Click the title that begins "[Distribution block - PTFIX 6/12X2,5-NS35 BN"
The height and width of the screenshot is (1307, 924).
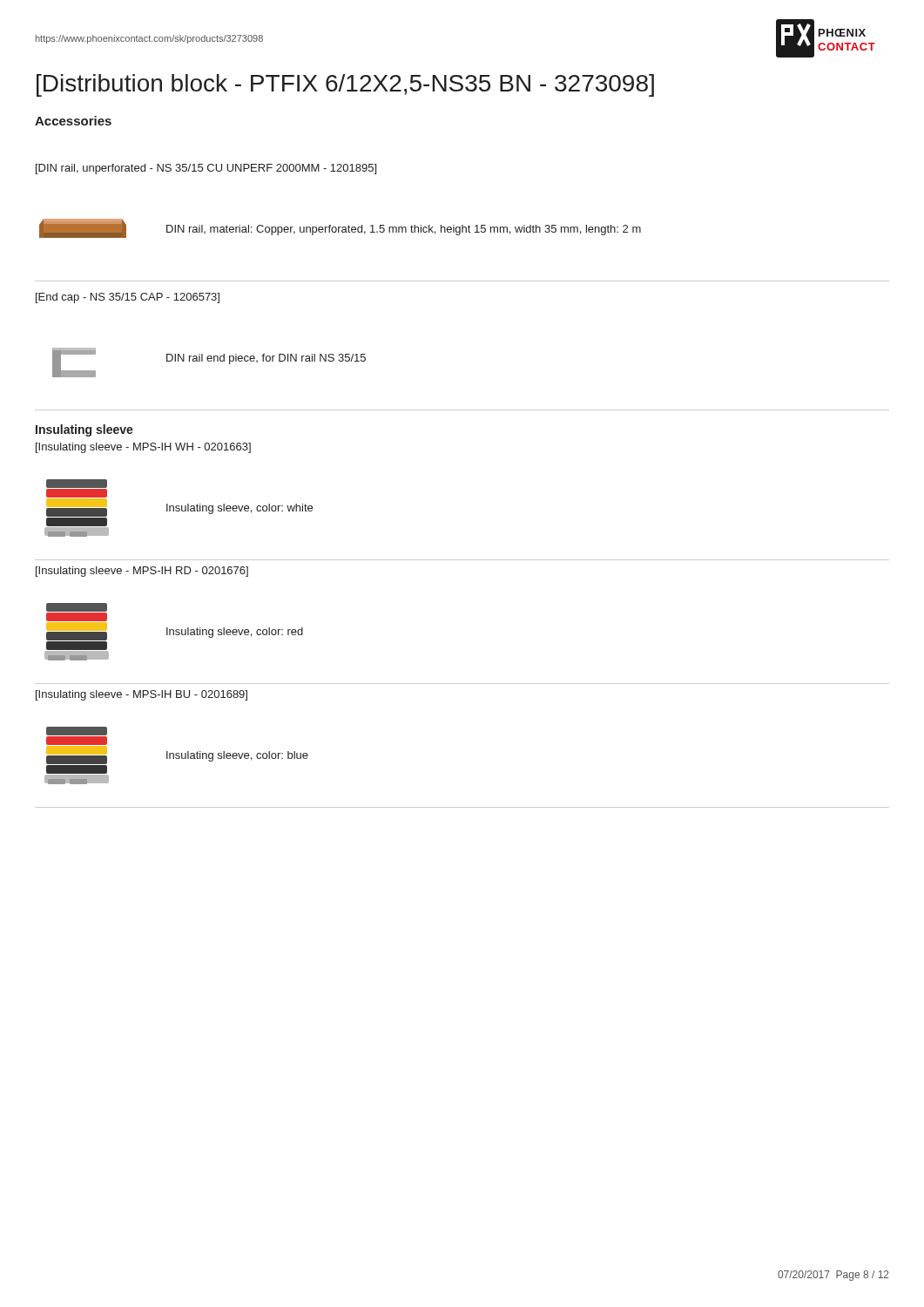tap(462, 84)
